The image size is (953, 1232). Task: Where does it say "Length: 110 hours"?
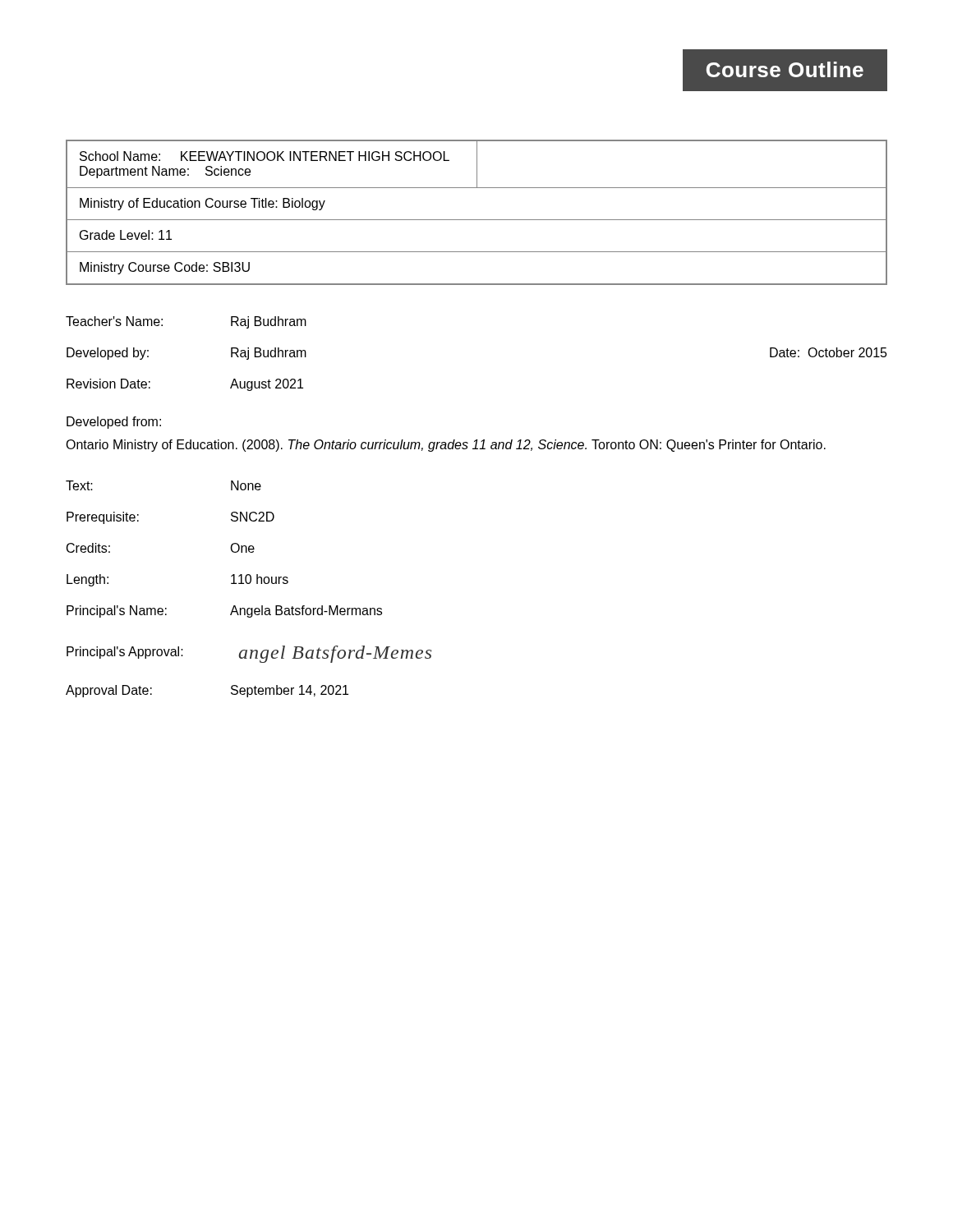click(83, 580)
